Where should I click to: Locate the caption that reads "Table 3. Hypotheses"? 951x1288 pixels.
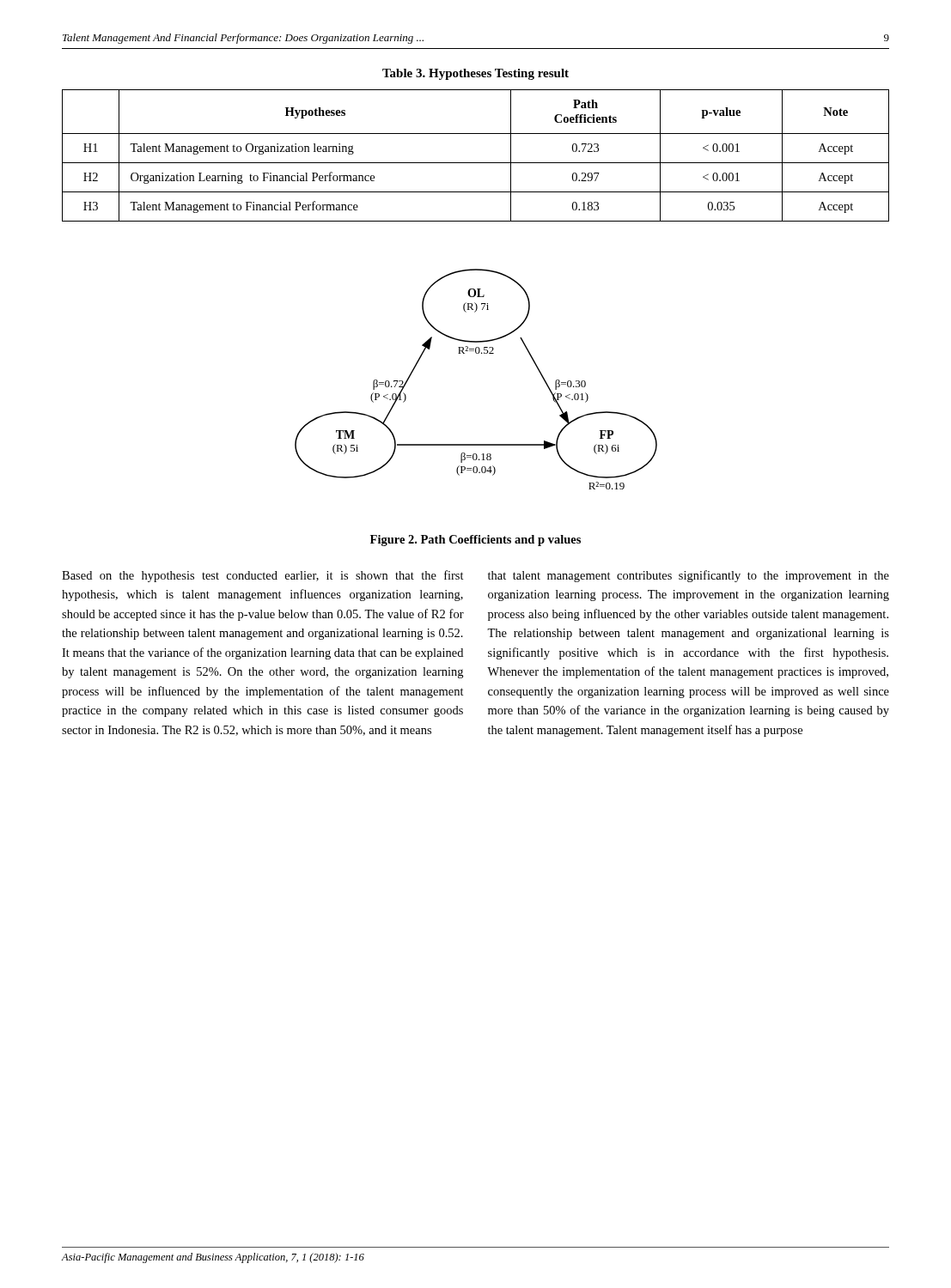pos(476,73)
